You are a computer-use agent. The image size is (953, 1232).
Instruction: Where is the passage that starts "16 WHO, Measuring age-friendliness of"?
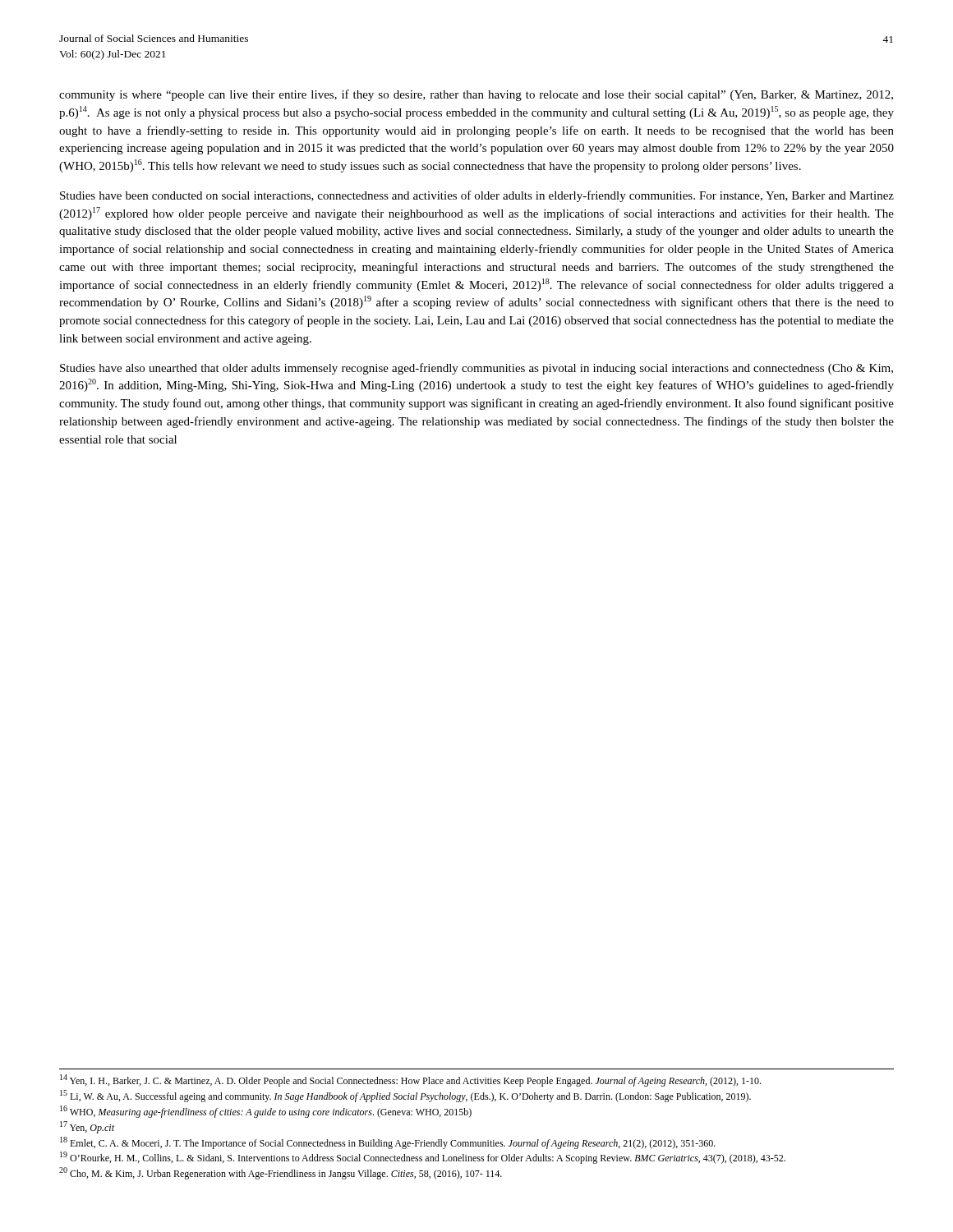point(266,1112)
